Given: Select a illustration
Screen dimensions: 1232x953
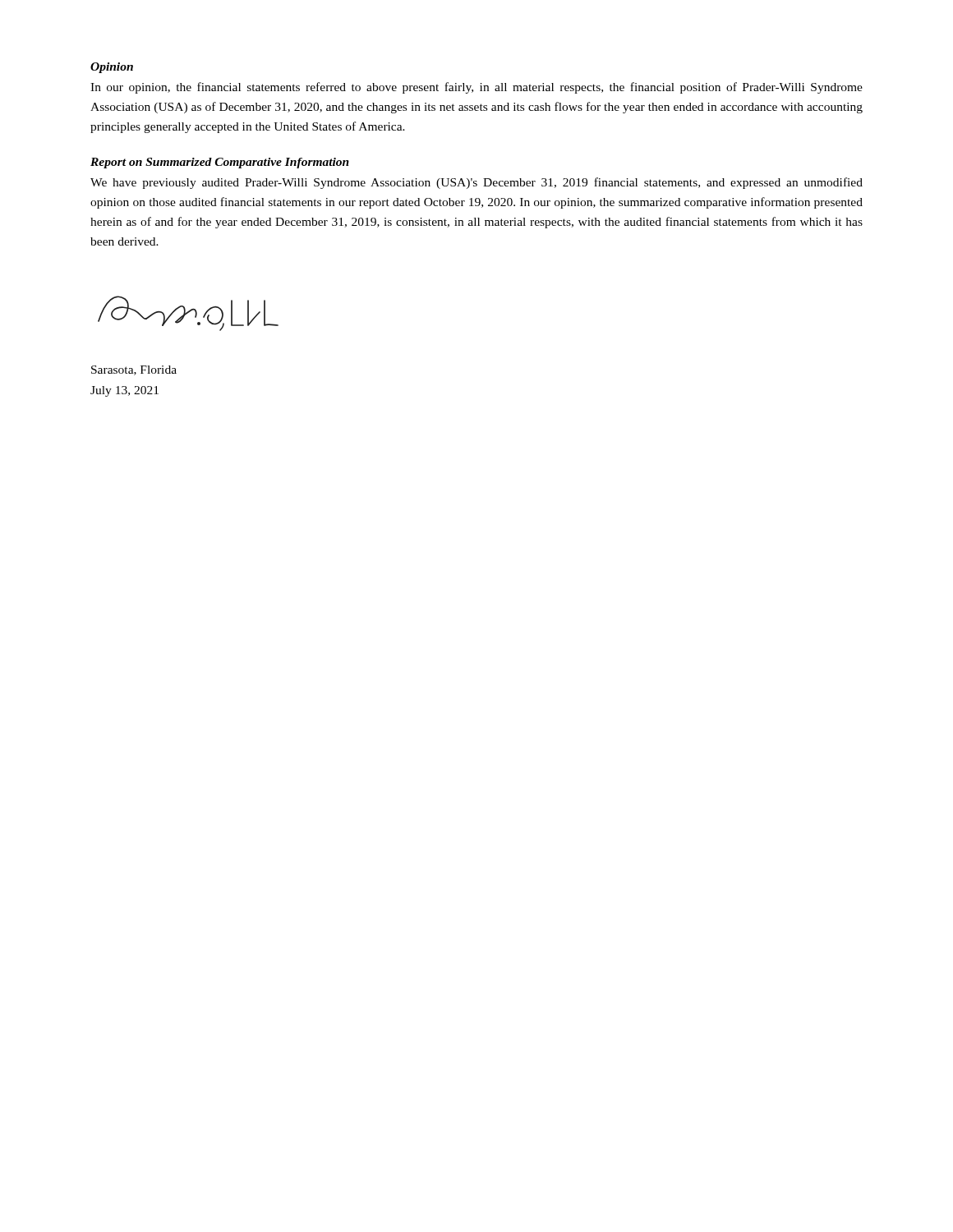Looking at the screenshot, I should click(x=197, y=311).
